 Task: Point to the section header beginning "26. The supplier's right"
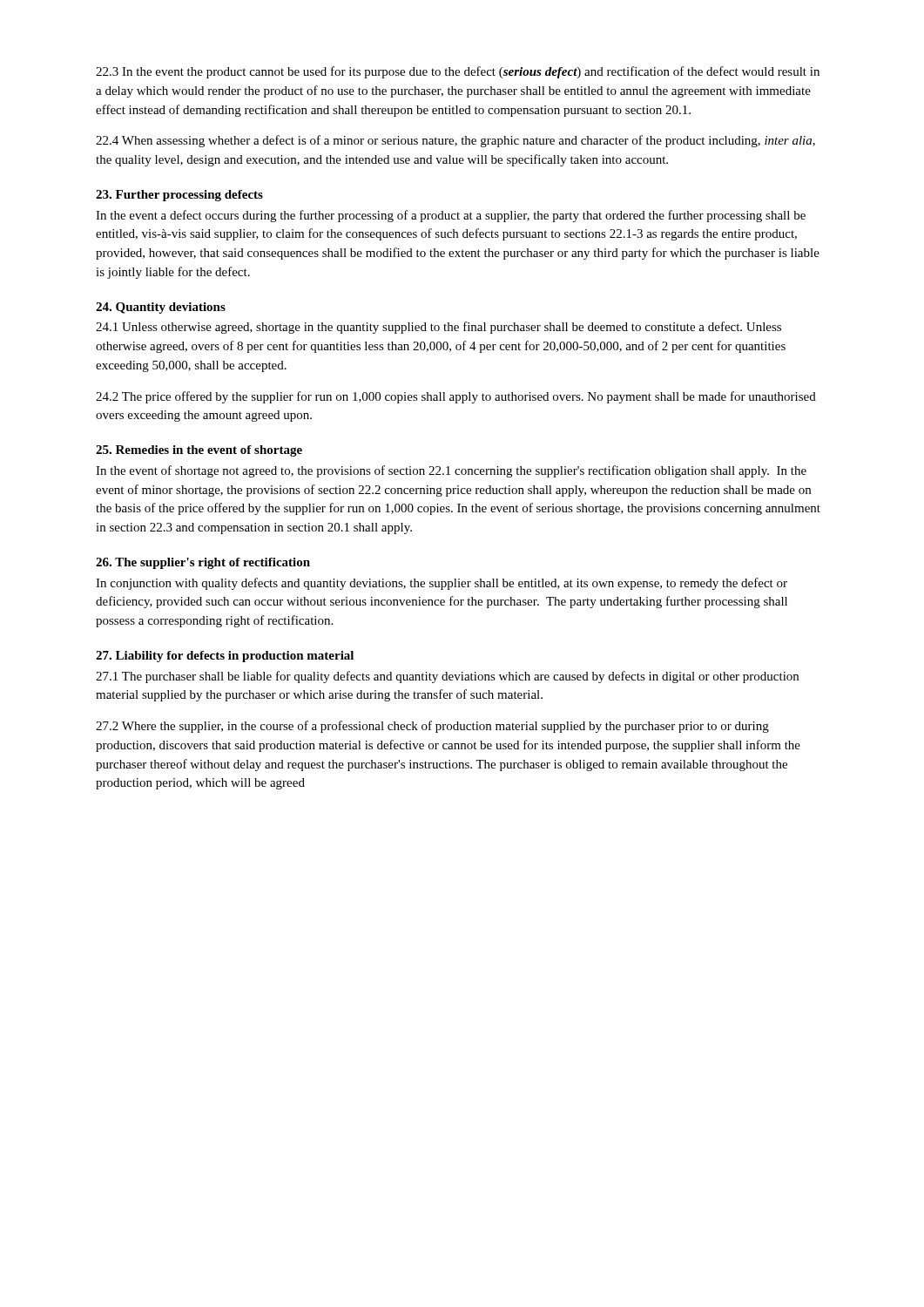(203, 562)
